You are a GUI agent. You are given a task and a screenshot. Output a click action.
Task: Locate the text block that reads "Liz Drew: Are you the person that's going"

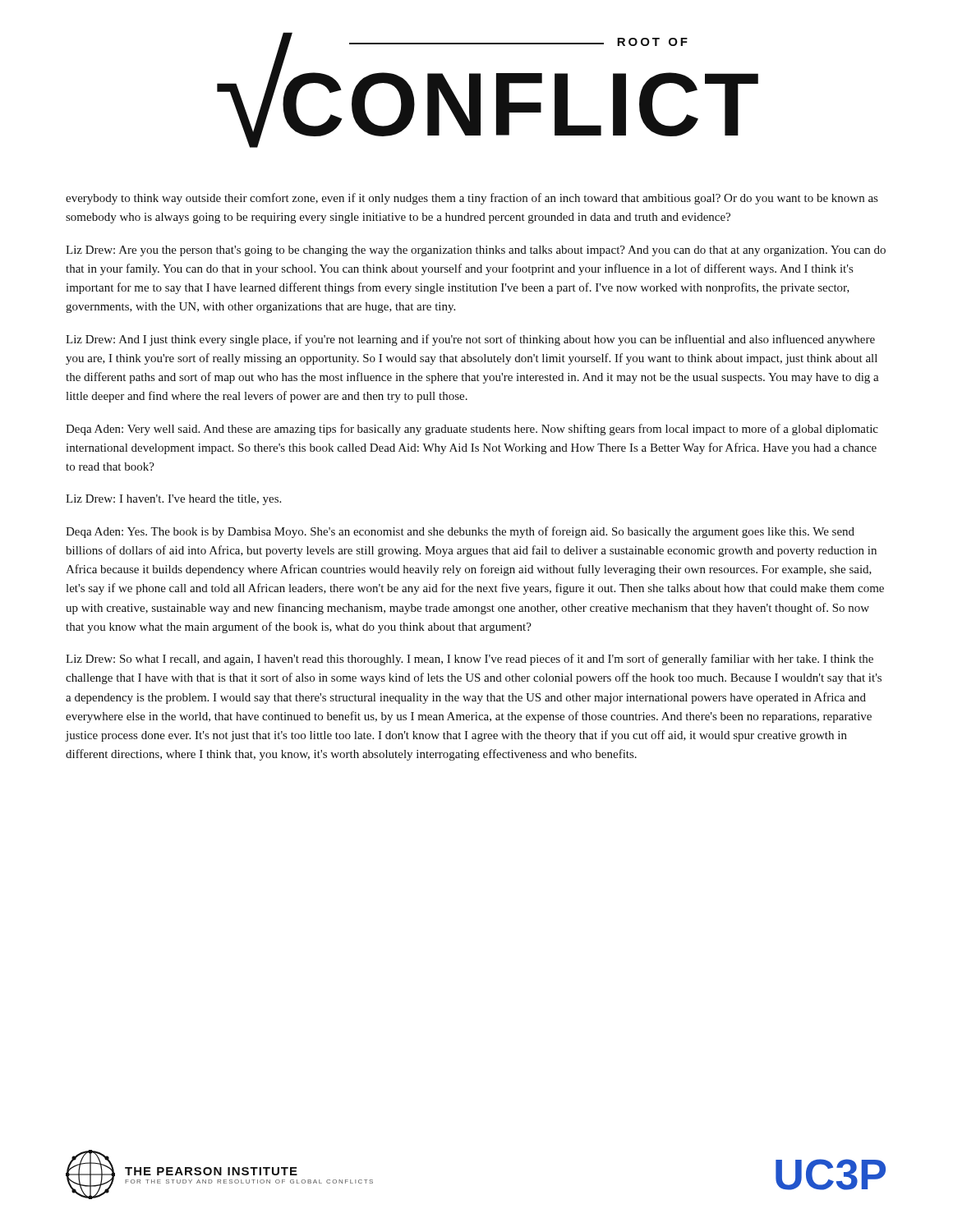pyautogui.click(x=476, y=278)
